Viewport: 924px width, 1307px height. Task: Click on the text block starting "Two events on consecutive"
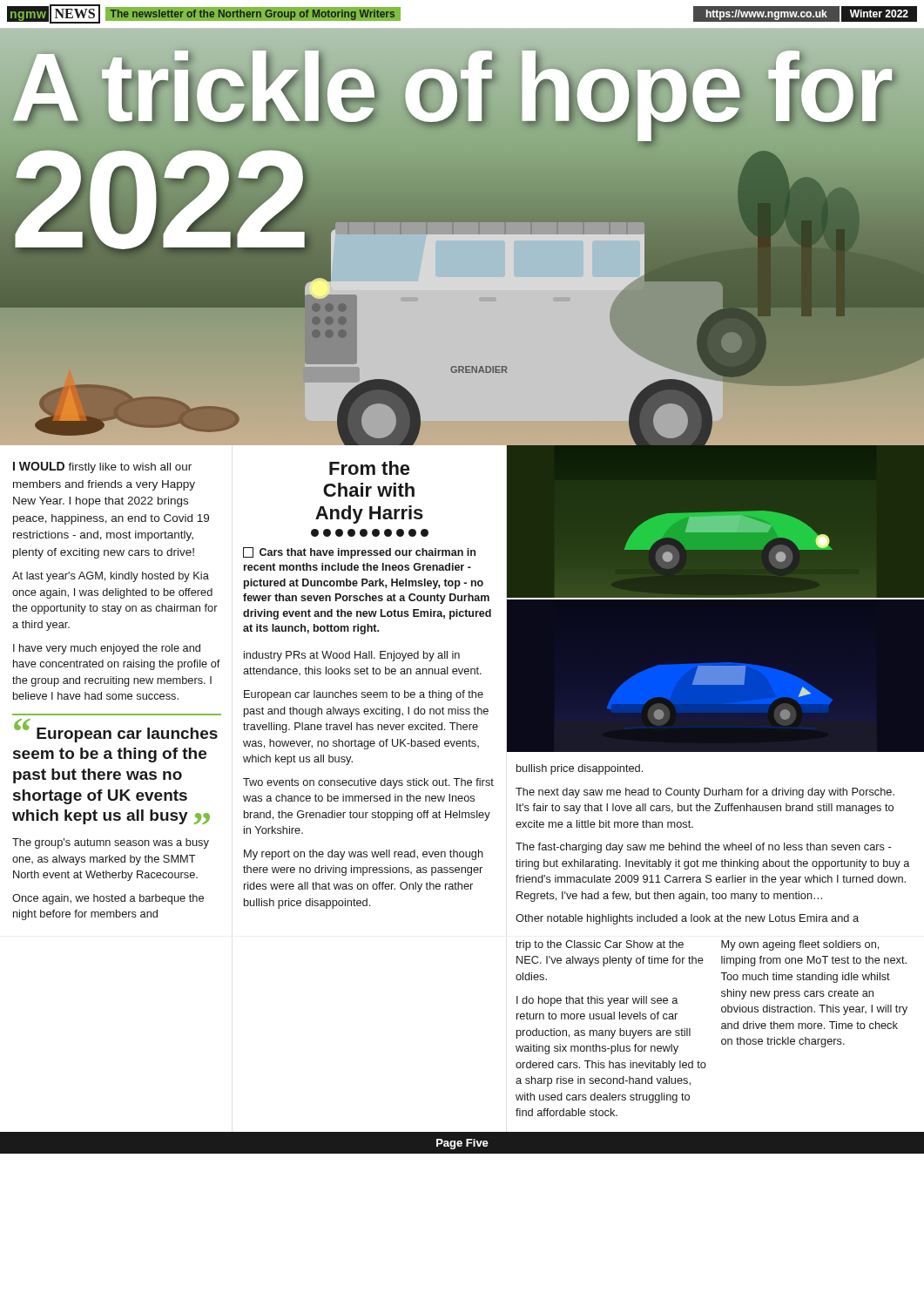pyautogui.click(x=368, y=806)
